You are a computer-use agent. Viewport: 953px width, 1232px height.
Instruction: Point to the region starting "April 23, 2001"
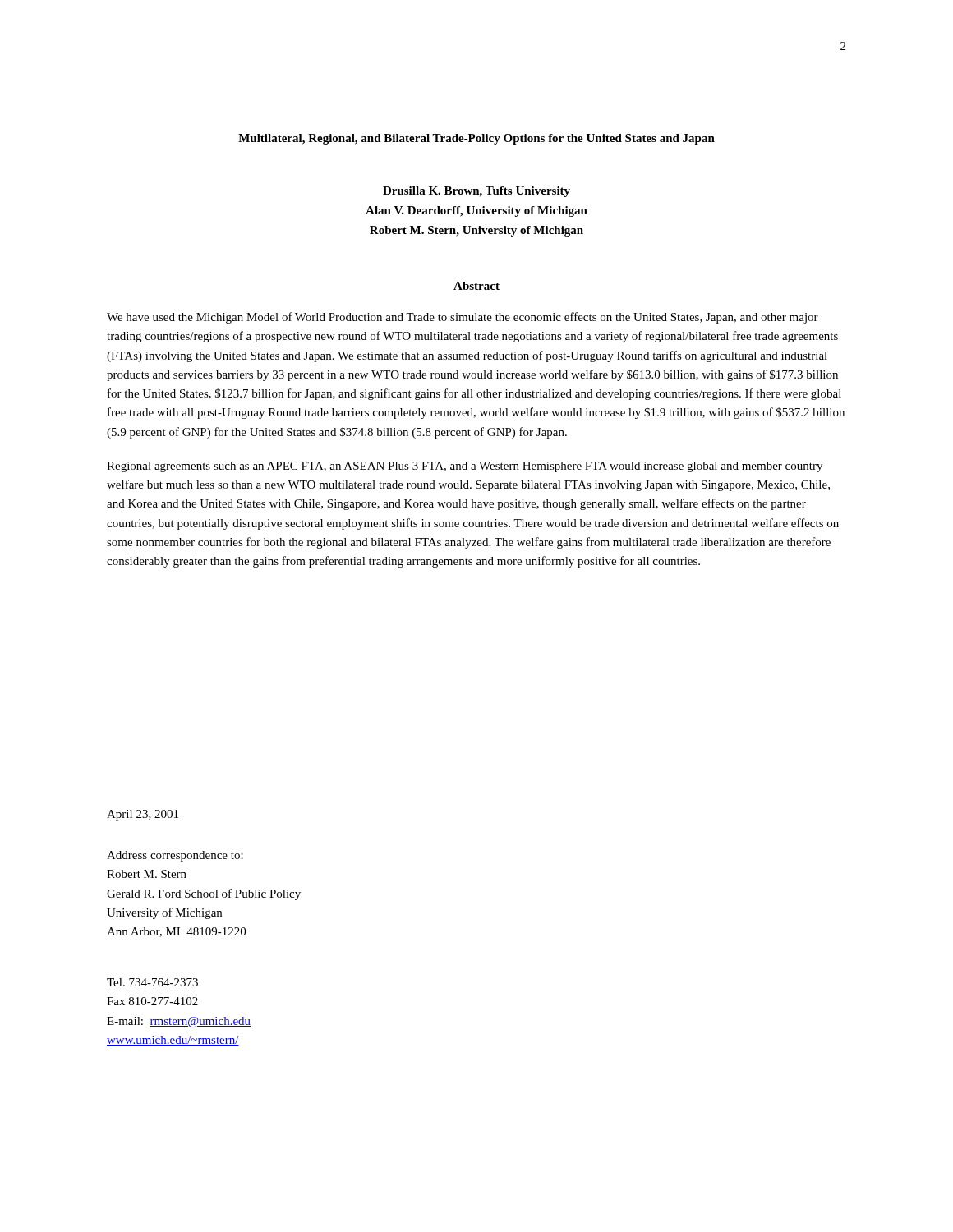point(143,814)
